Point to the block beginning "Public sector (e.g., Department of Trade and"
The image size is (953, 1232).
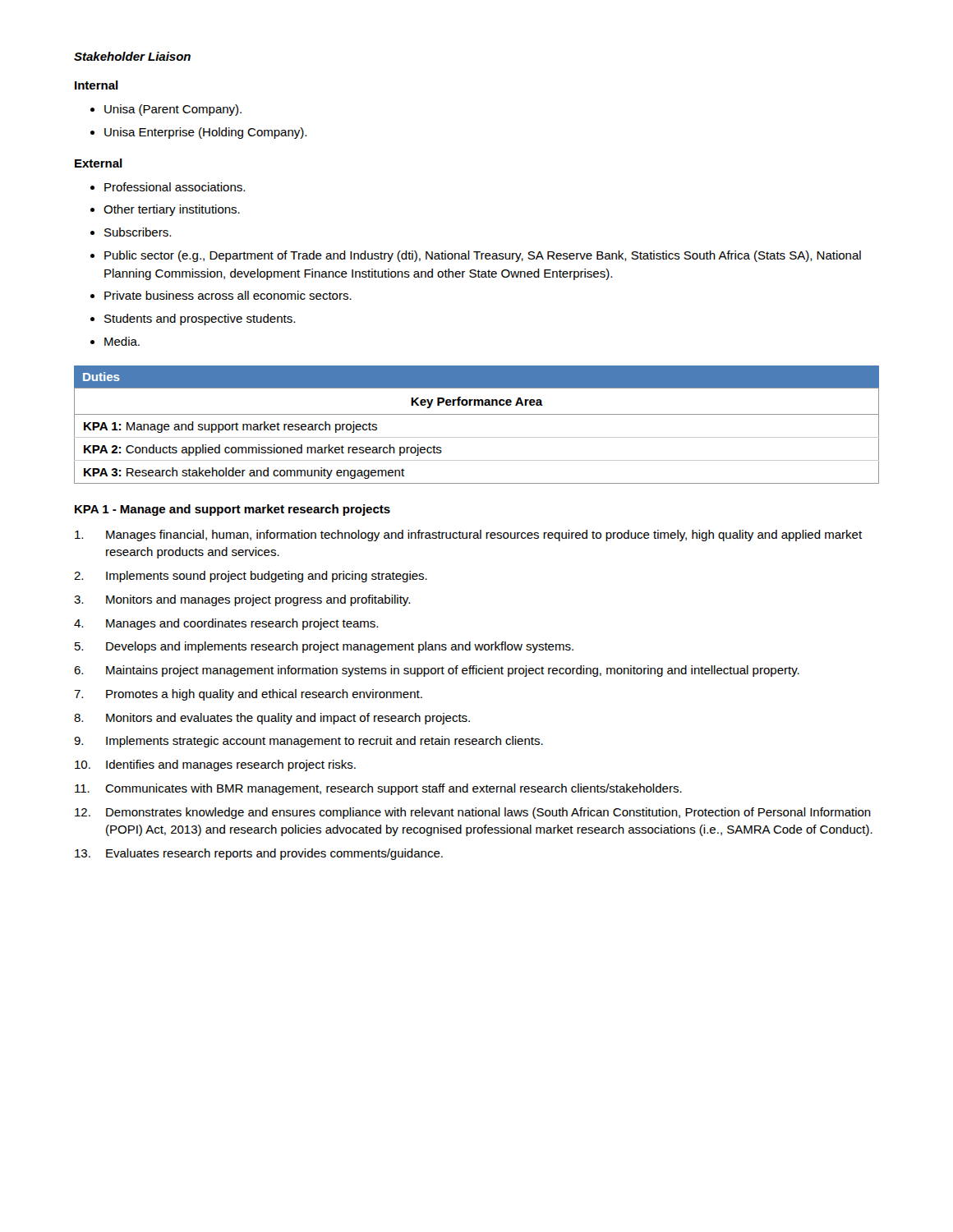point(483,264)
